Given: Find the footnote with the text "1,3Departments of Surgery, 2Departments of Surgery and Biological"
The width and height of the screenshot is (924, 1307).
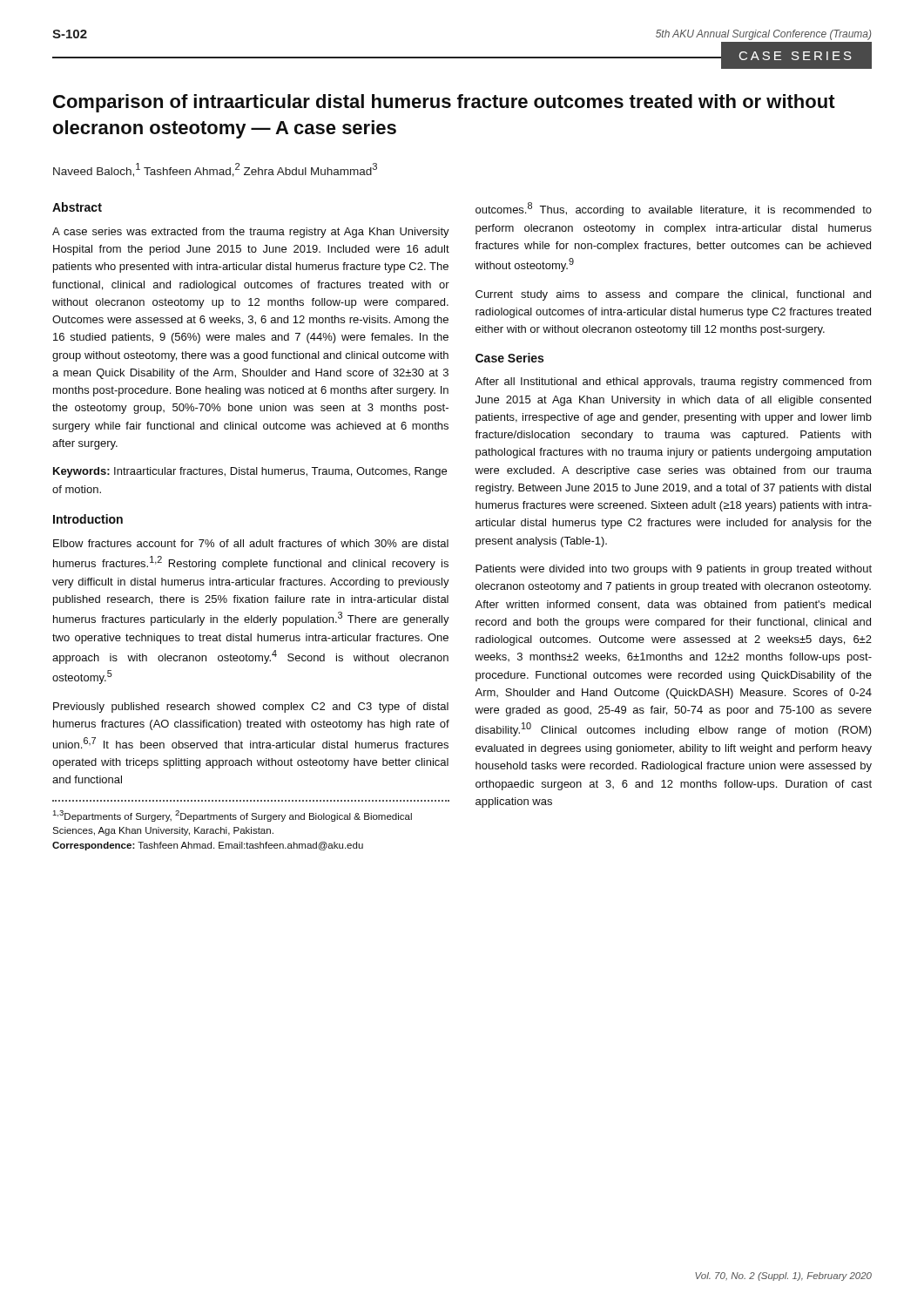Looking at the screenshot, I should [x=232, y=829].
